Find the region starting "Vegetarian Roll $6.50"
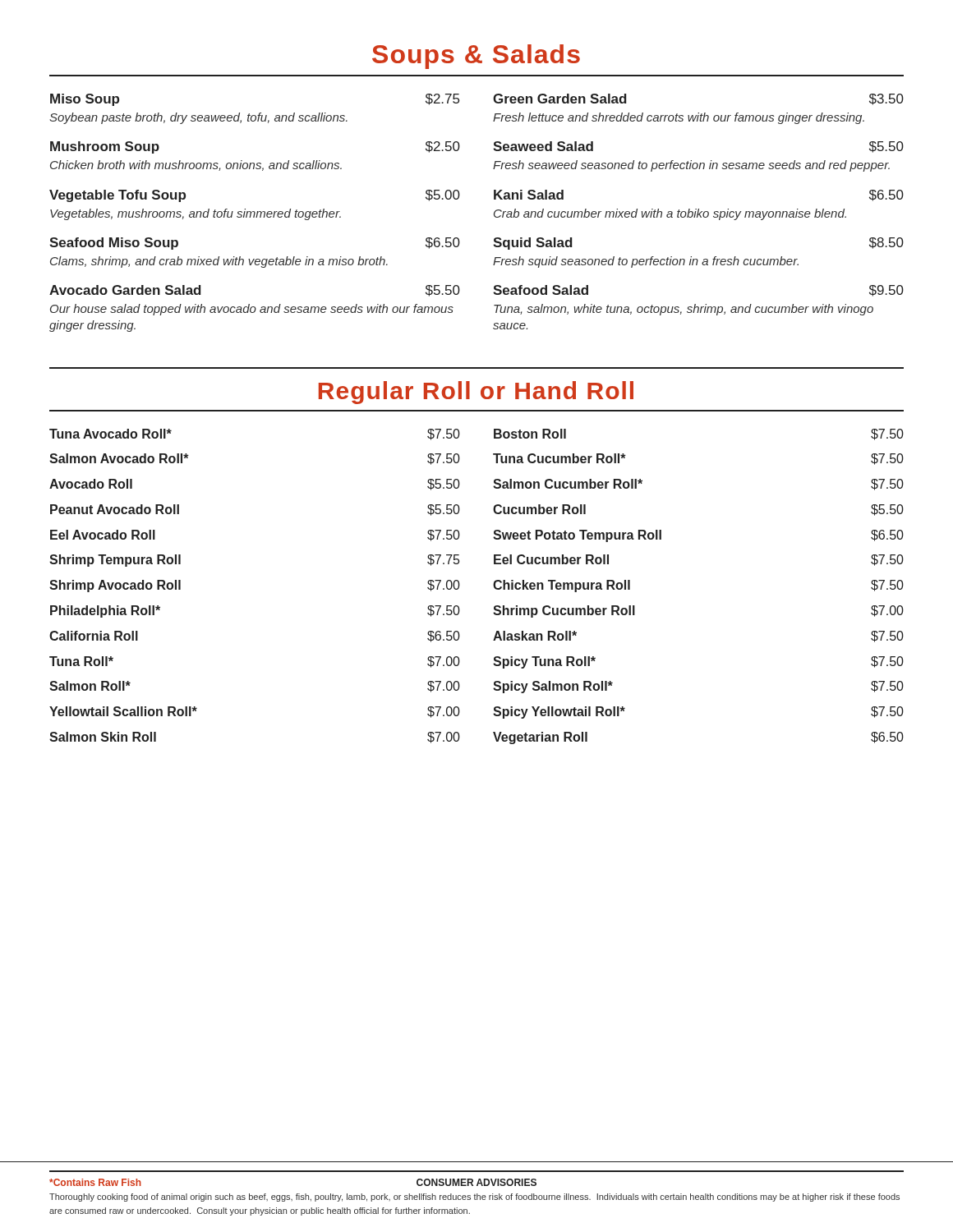Screen dimensions: 1232x953 tap(542, 738)
